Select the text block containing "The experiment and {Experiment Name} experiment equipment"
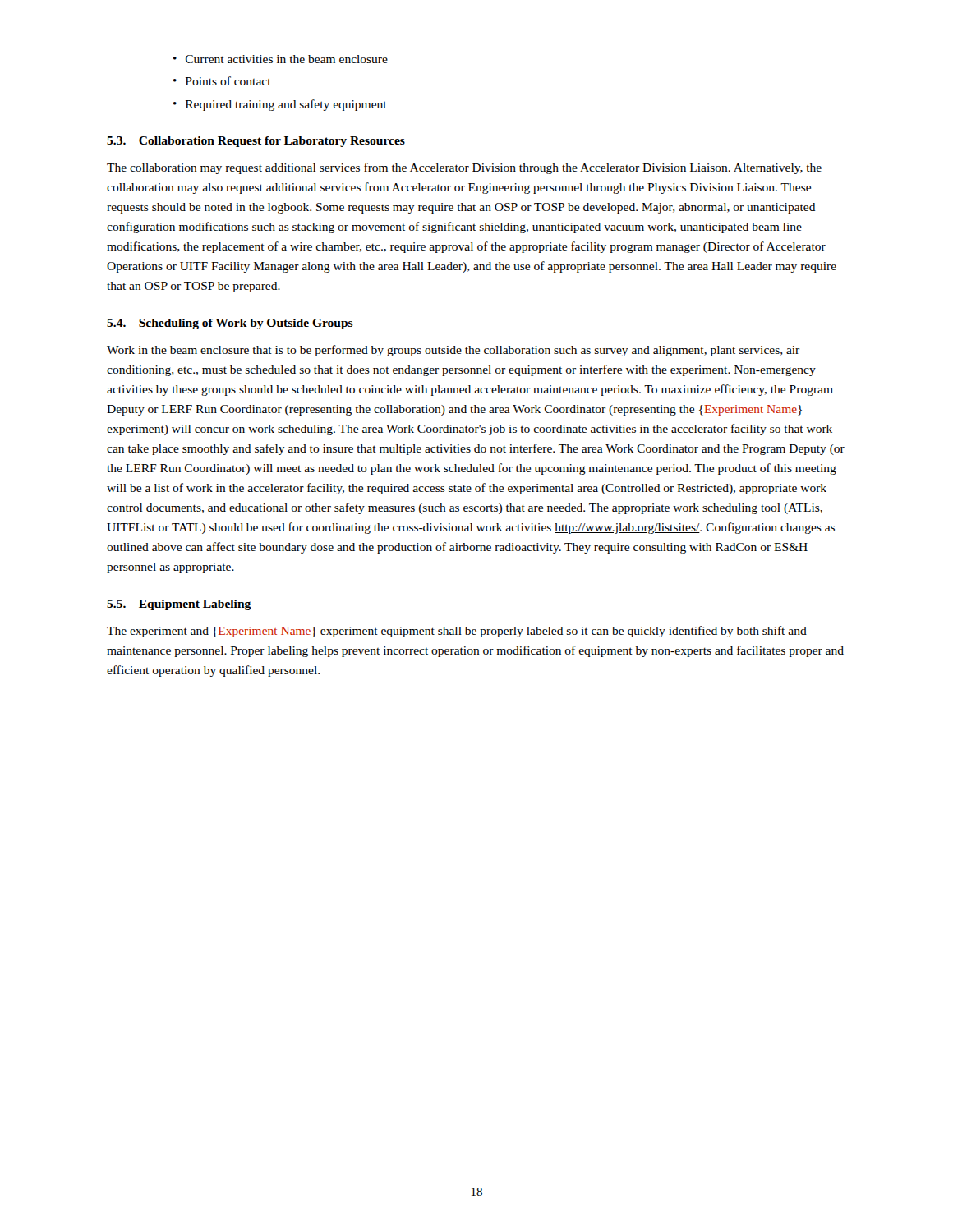953x1232 pixels. point(475,650)
